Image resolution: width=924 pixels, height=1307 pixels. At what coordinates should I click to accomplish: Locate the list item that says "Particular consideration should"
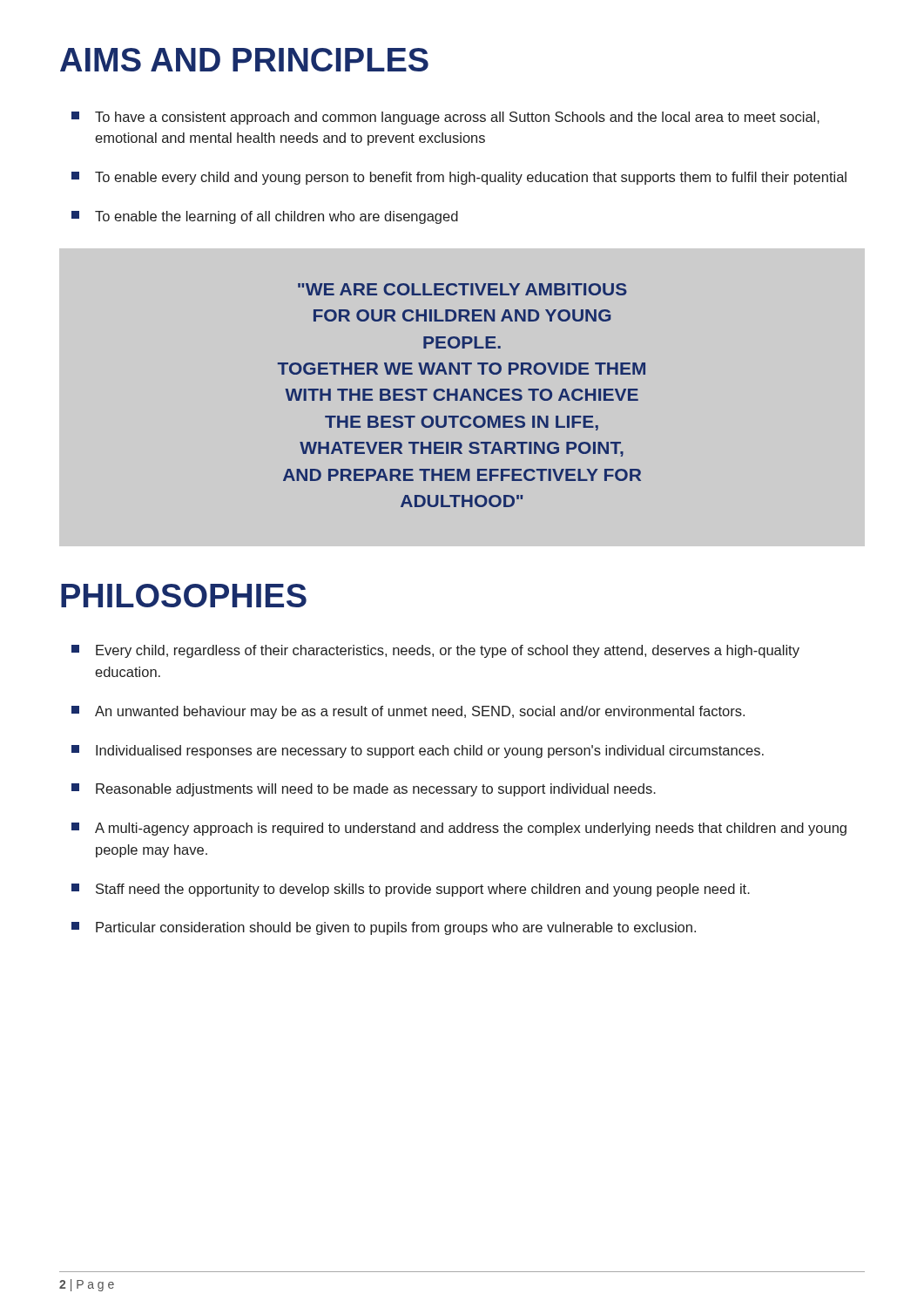pyautogui.click(x=468, y=928)
